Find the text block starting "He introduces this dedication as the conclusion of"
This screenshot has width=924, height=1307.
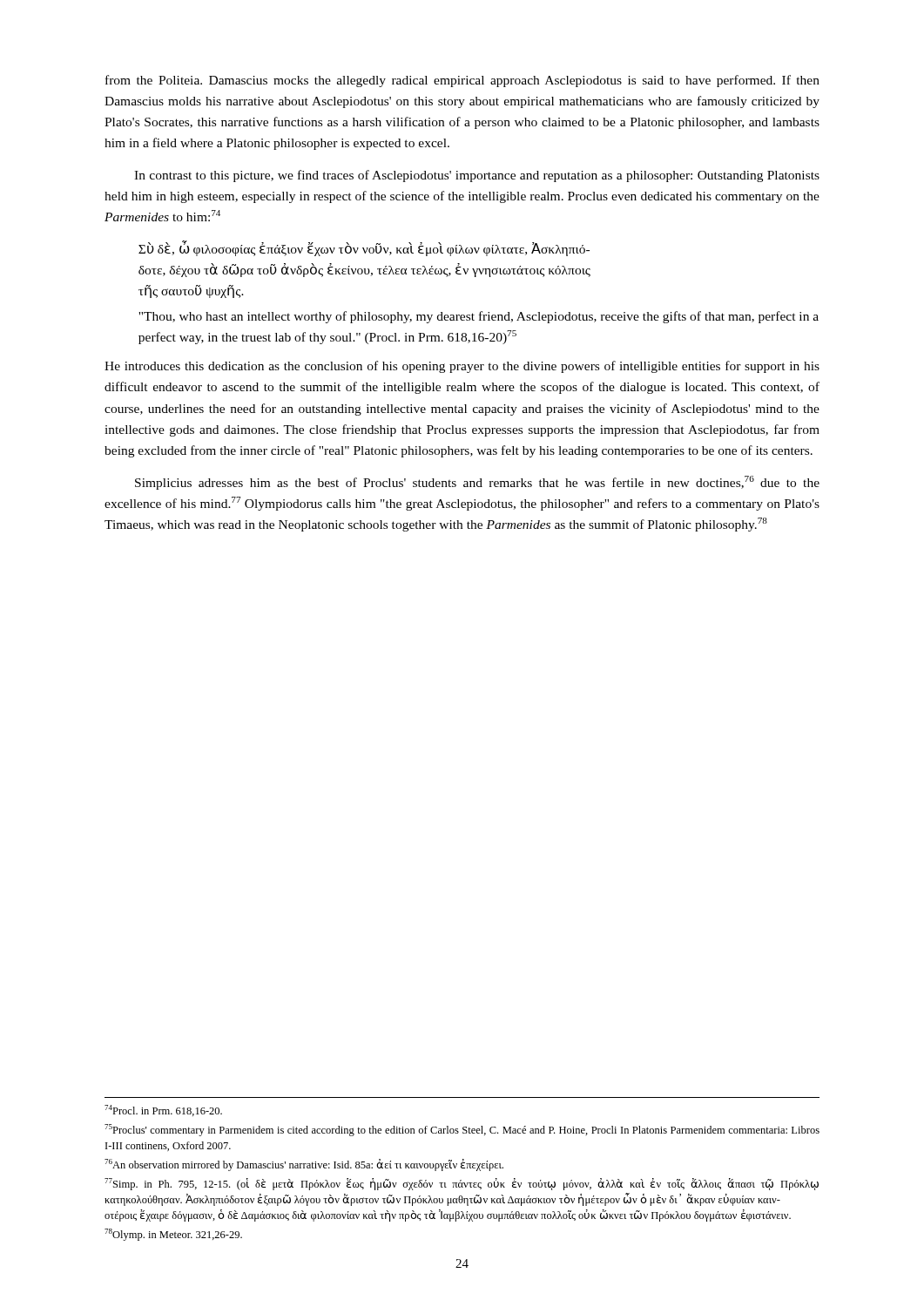[x=462, y=408]
